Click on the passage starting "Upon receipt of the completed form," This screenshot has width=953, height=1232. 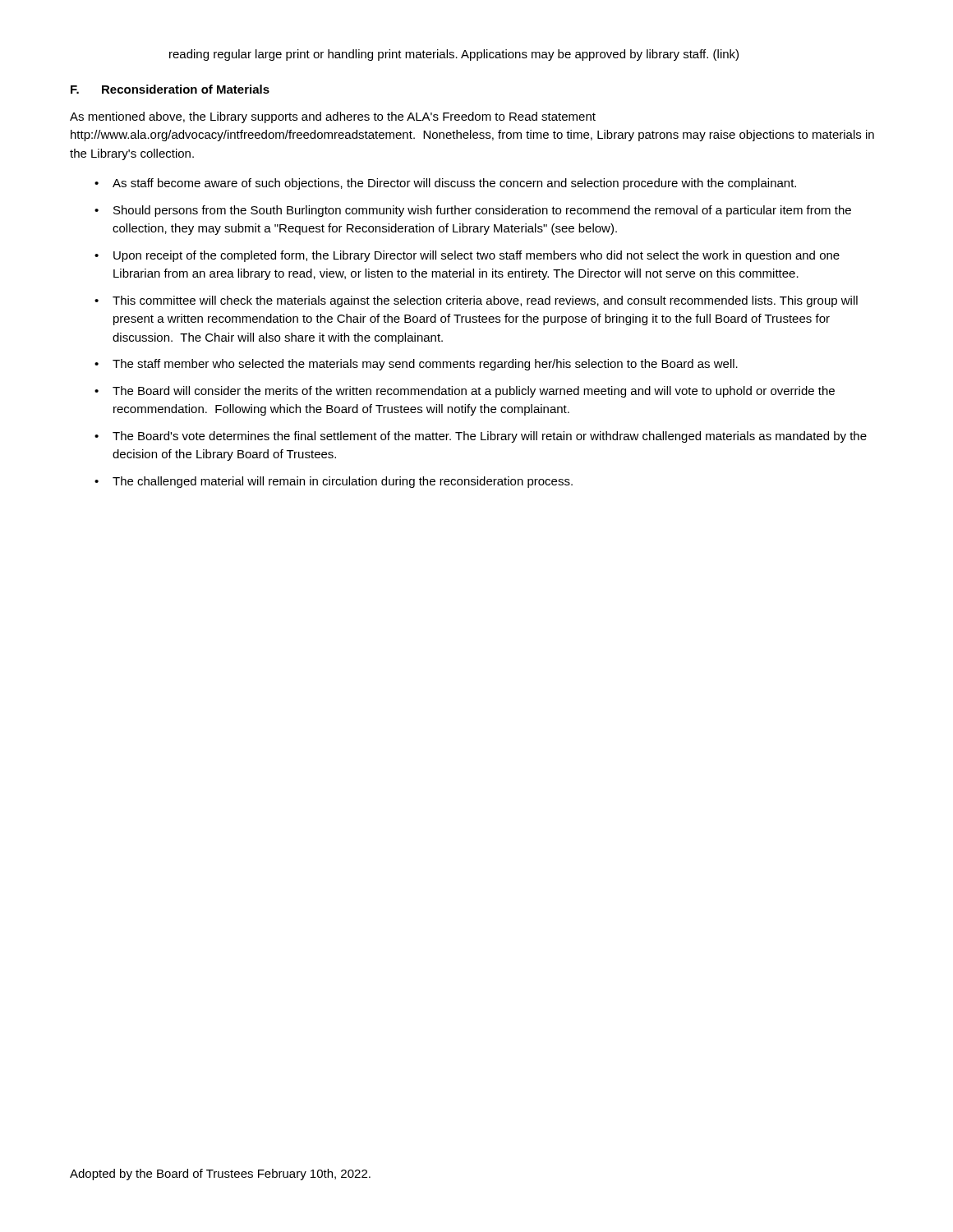[x=498, y=265]
